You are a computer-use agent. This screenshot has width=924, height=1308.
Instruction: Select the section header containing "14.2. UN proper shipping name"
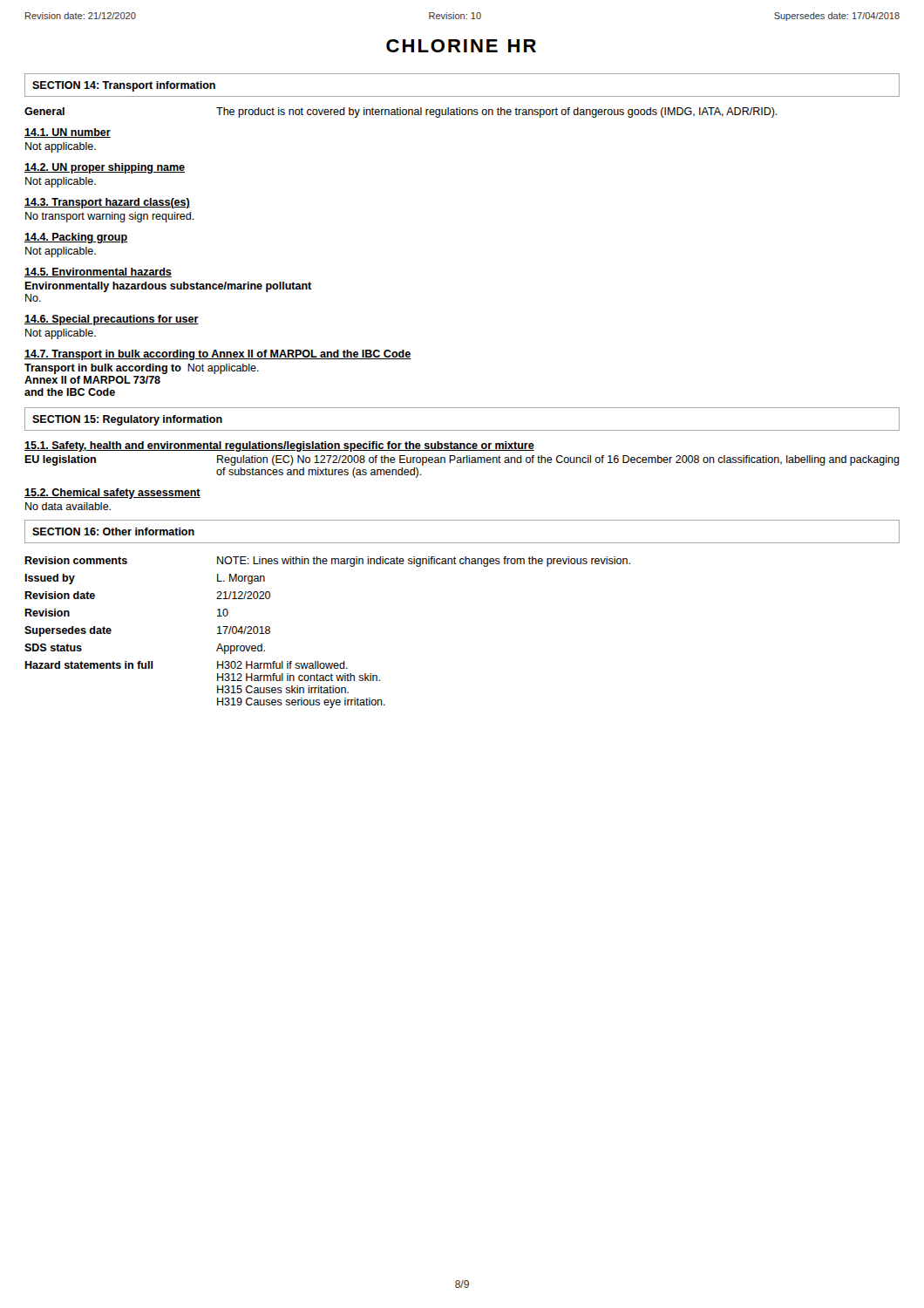click(105, 167)
